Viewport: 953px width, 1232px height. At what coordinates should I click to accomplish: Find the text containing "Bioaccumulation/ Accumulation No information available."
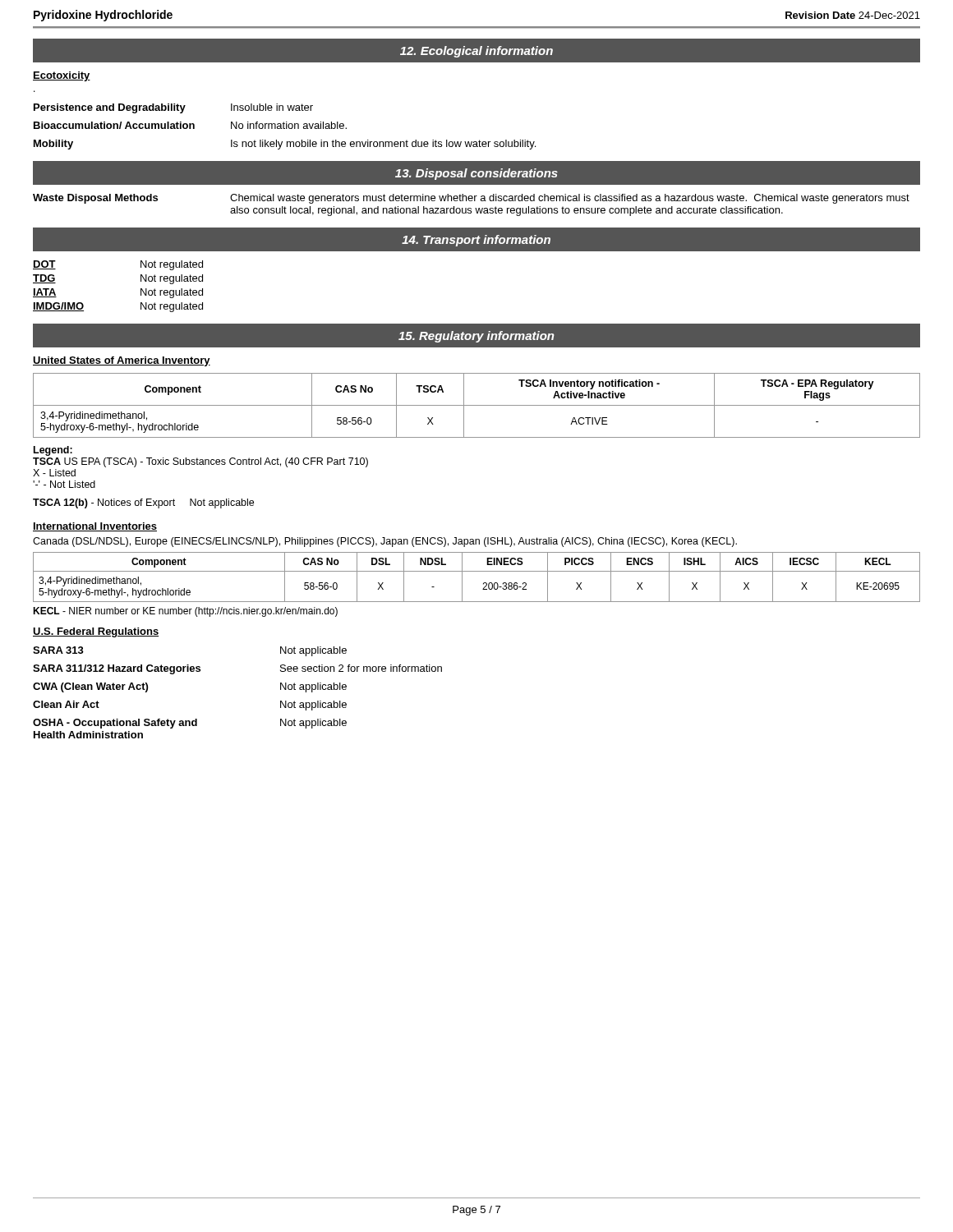[x=190, y=125]
